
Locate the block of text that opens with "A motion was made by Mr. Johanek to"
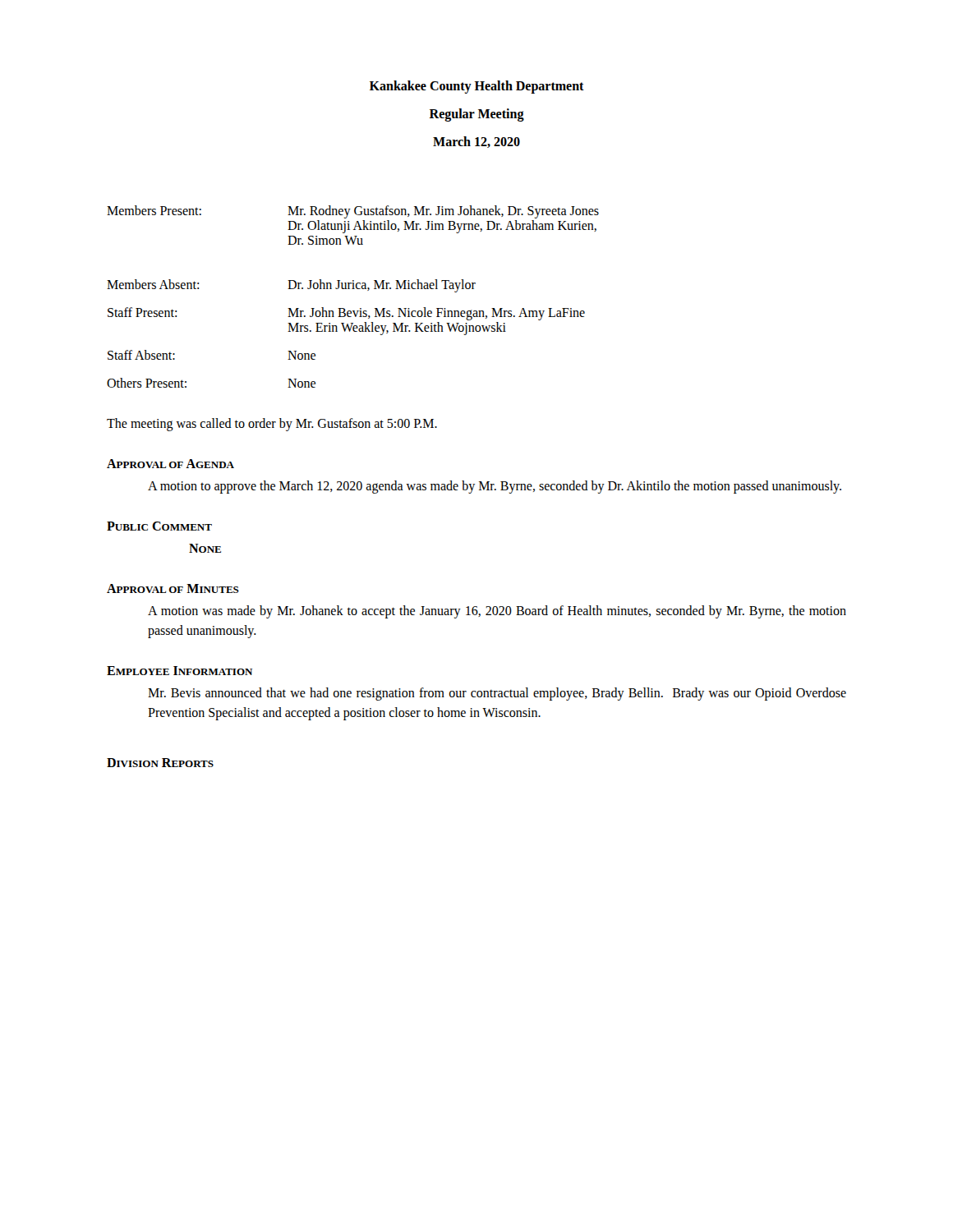pos(497,620)
